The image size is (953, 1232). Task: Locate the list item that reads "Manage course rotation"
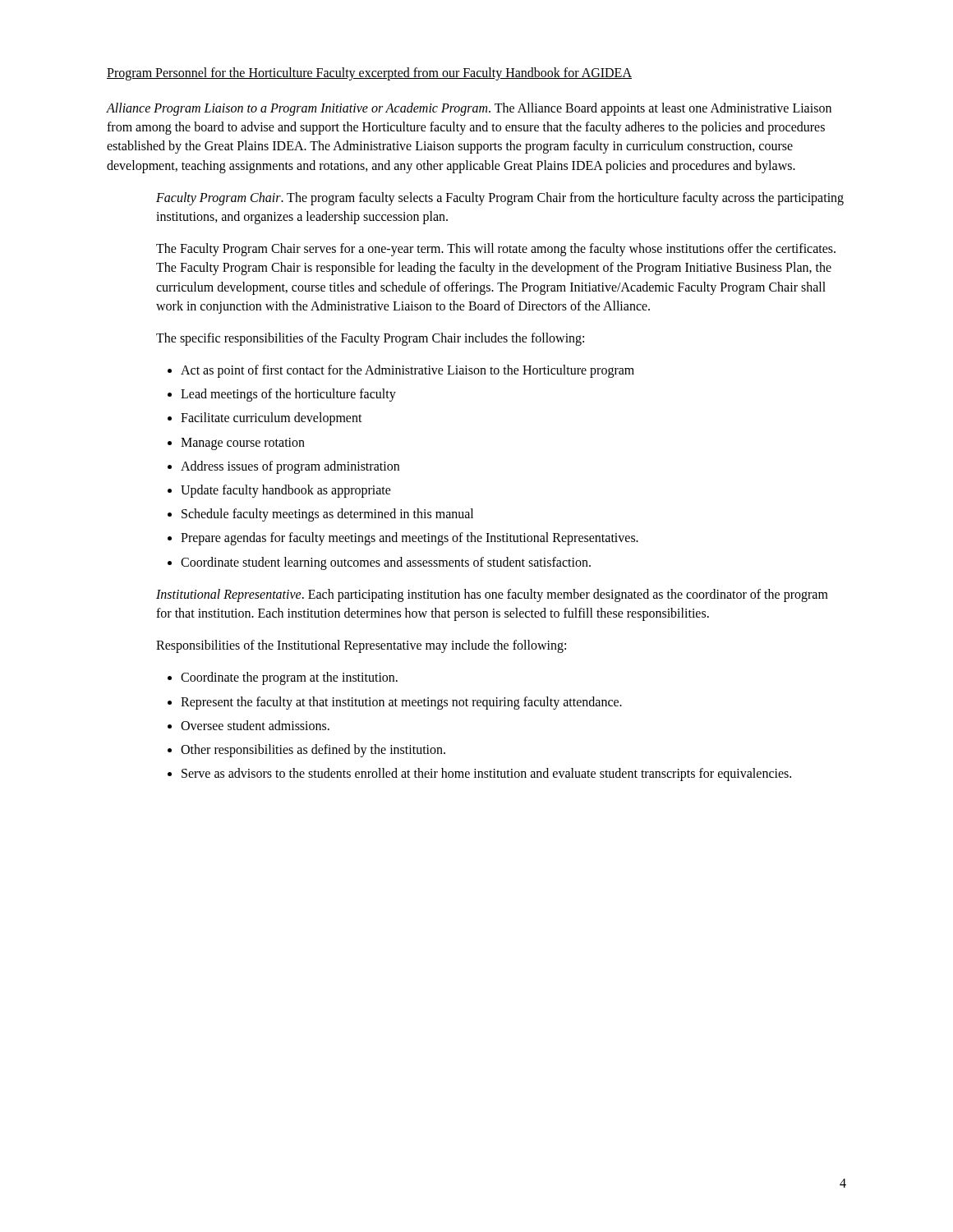point(243,442)
